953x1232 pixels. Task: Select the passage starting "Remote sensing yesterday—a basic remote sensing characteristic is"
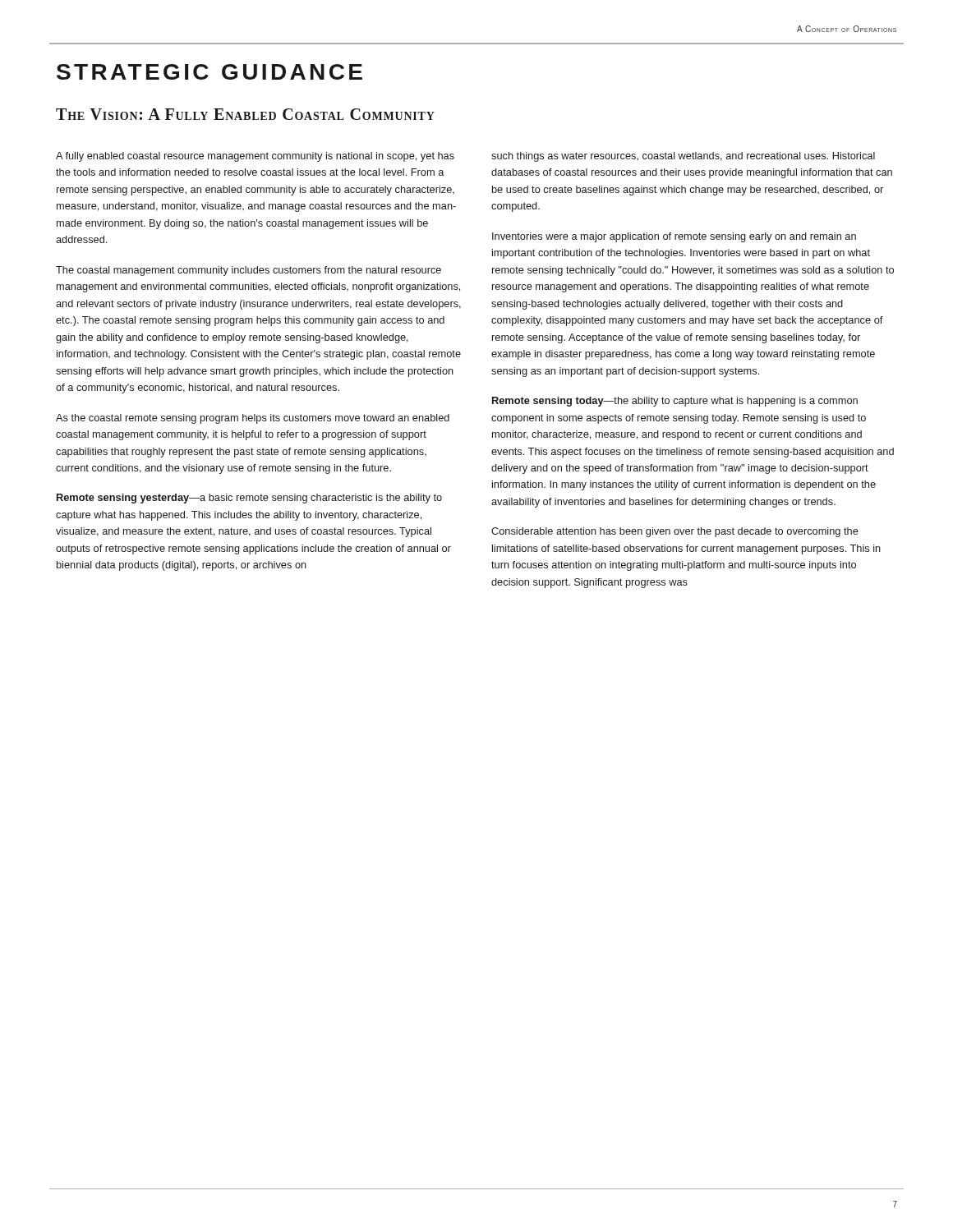(253, 531)
